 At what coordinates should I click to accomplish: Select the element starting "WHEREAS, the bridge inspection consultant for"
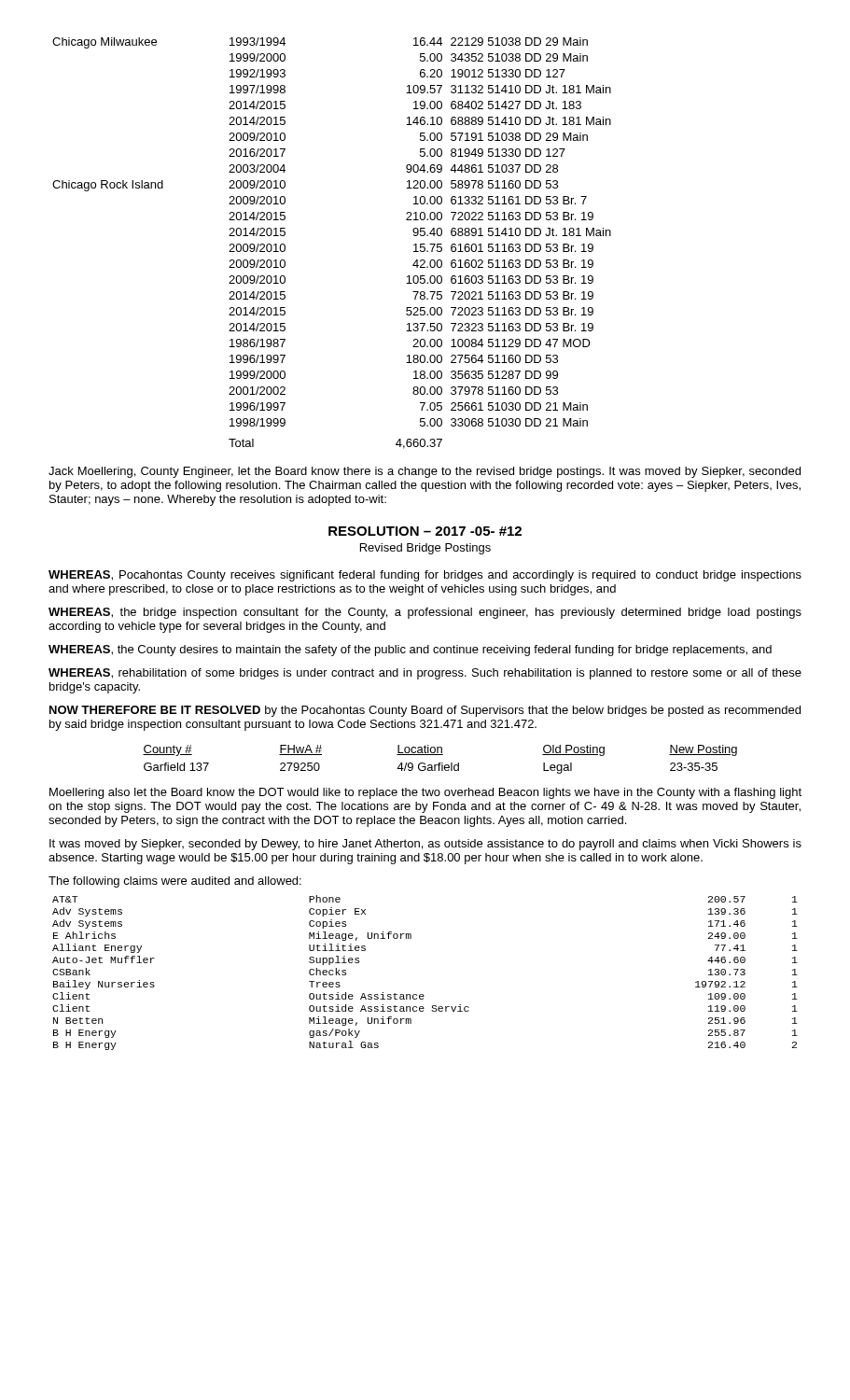point(425,619)
